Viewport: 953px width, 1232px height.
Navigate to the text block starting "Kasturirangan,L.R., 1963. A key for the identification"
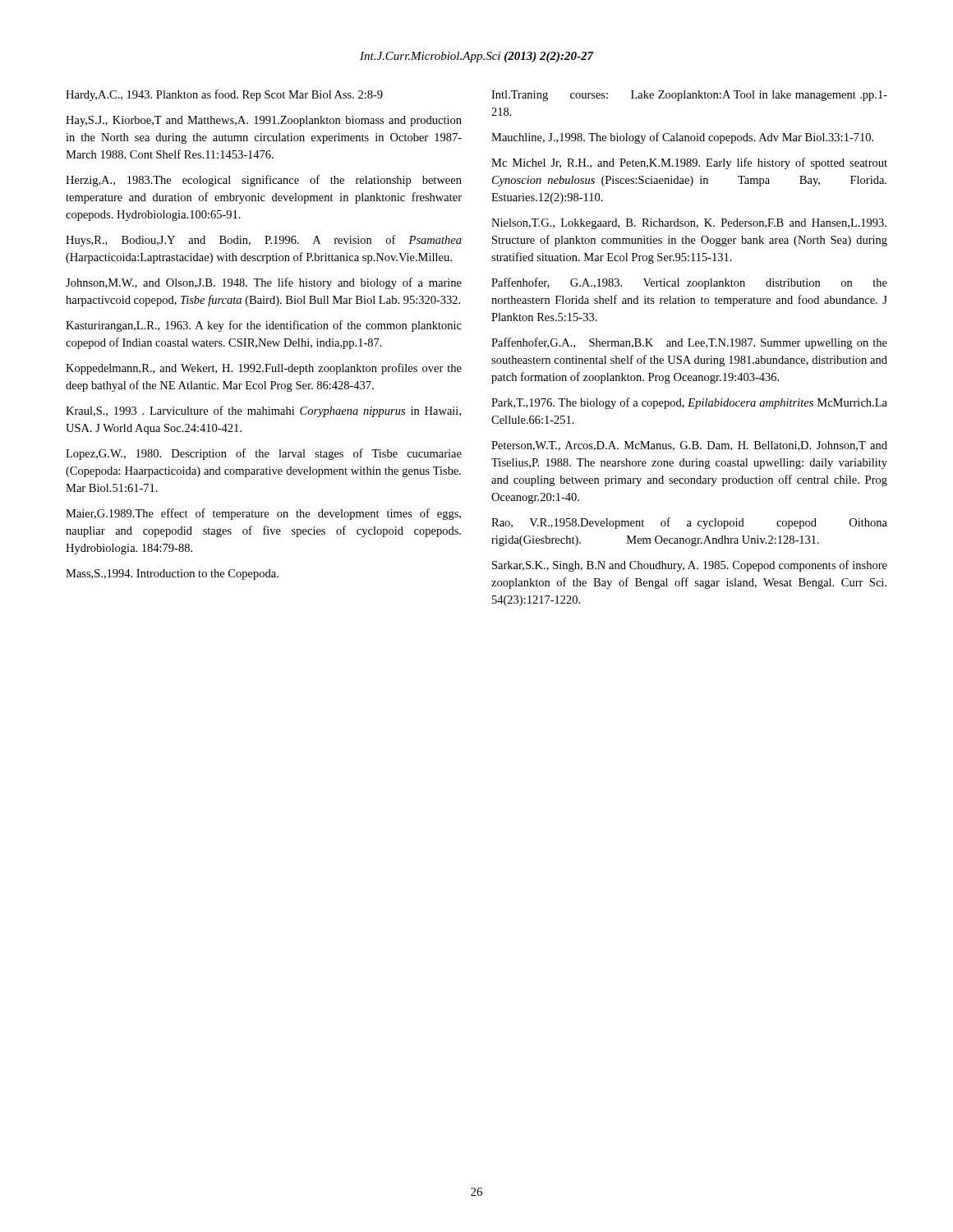264,334
